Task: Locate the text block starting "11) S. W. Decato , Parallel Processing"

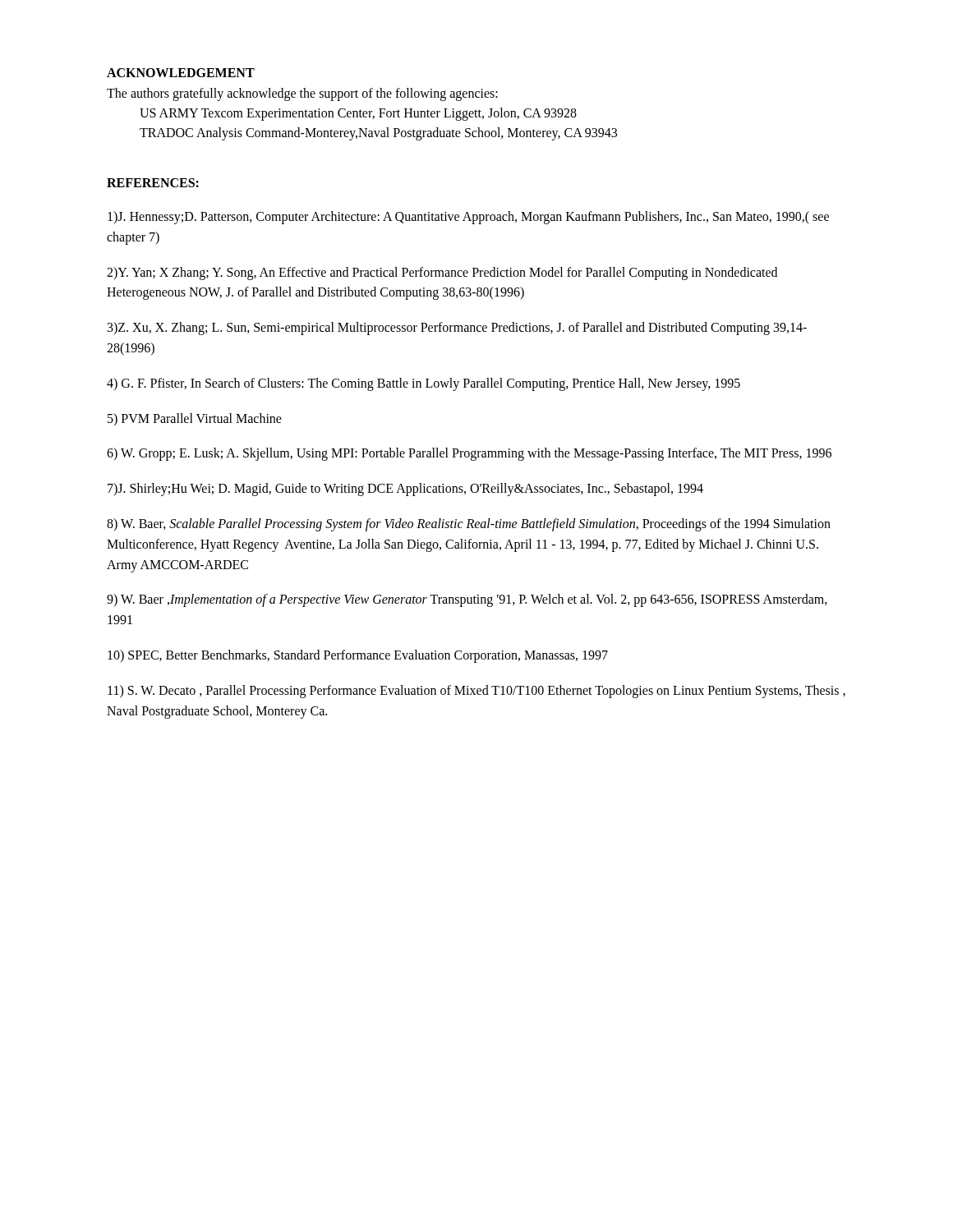Action: tap(476, 700)
